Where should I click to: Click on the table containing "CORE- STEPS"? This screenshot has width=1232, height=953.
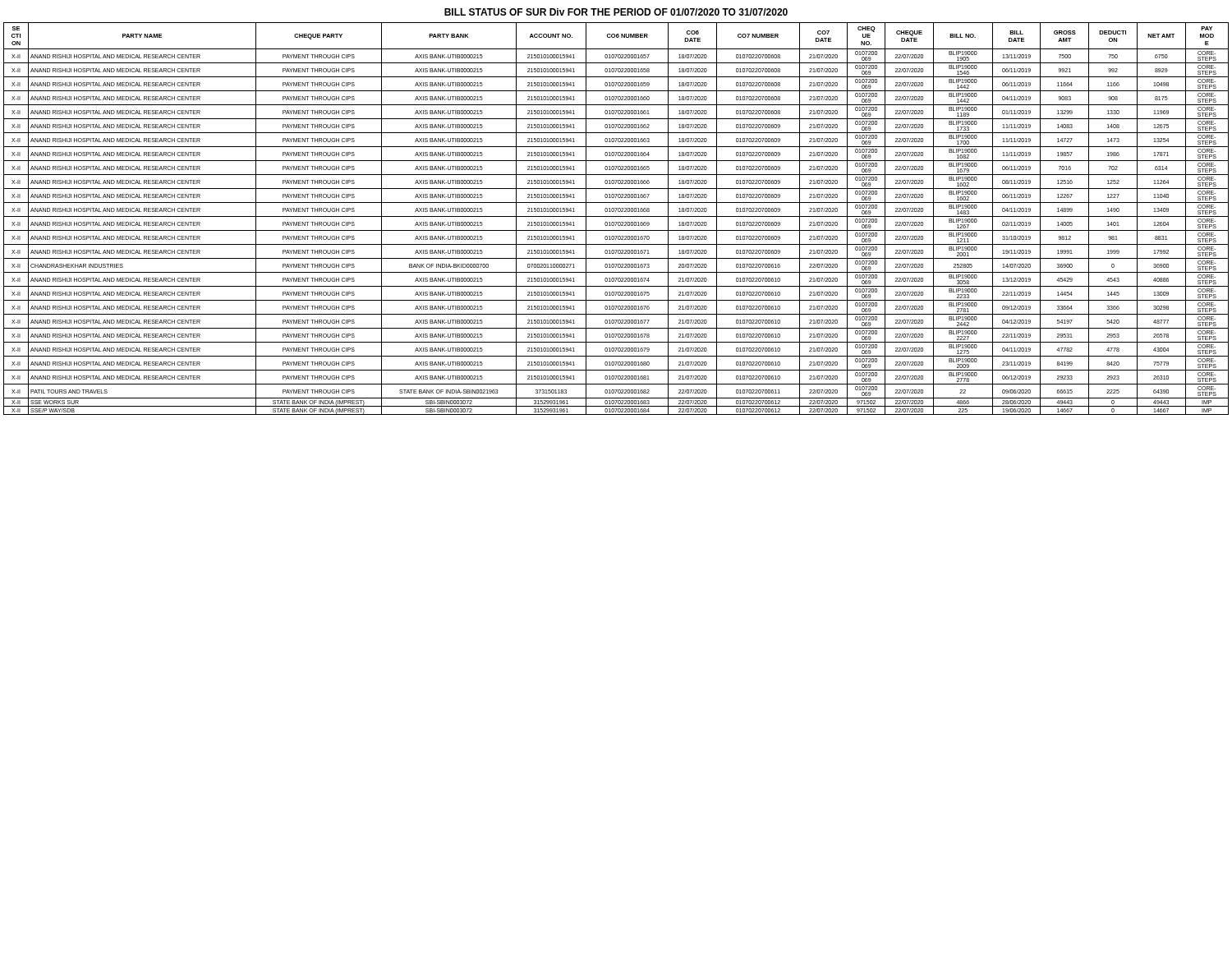616,219
